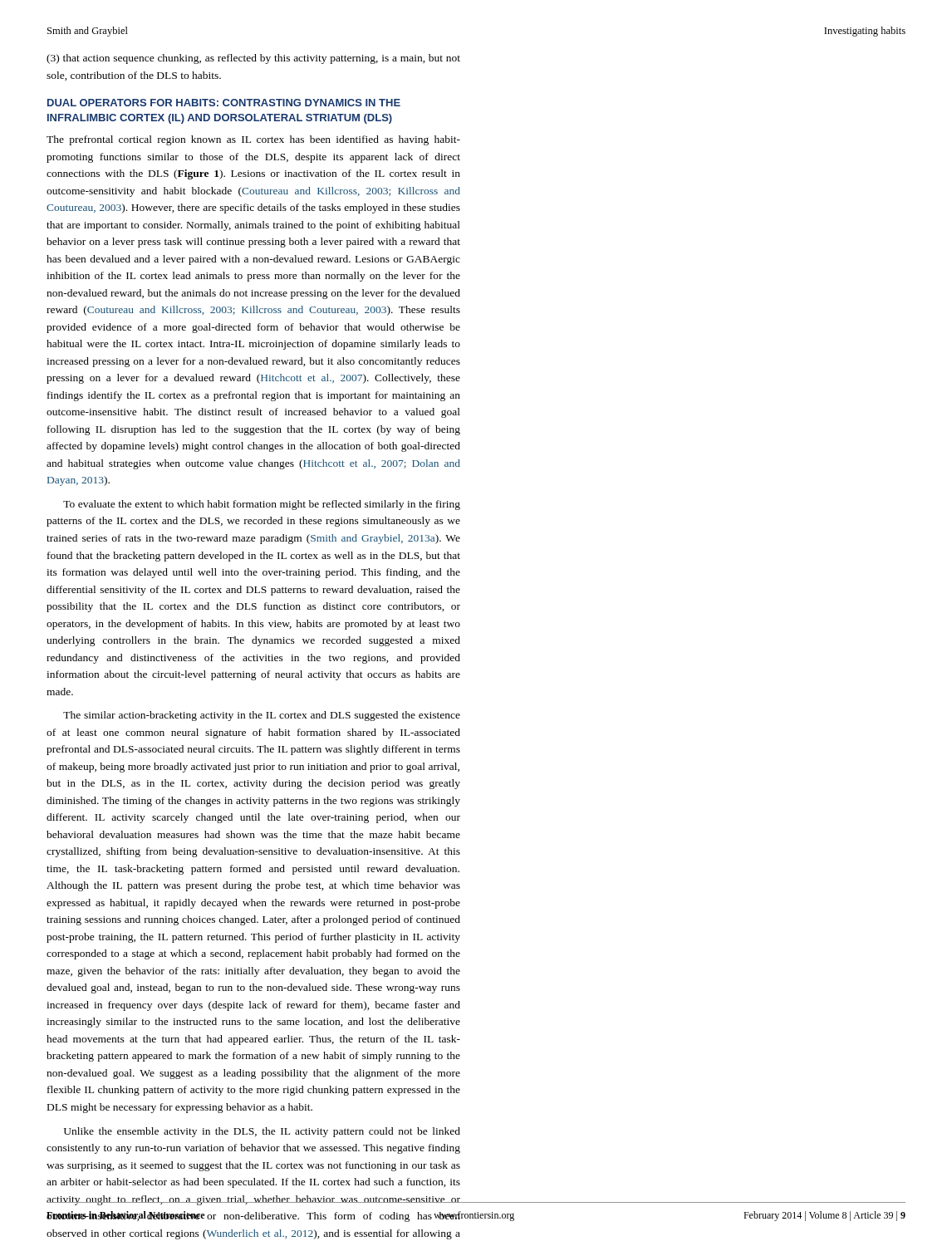The width and height of the screenshot is (952, 1246).
Task: Locate the text block with the text "To evaluate the extent"
Action: click(x=253, y=598)
